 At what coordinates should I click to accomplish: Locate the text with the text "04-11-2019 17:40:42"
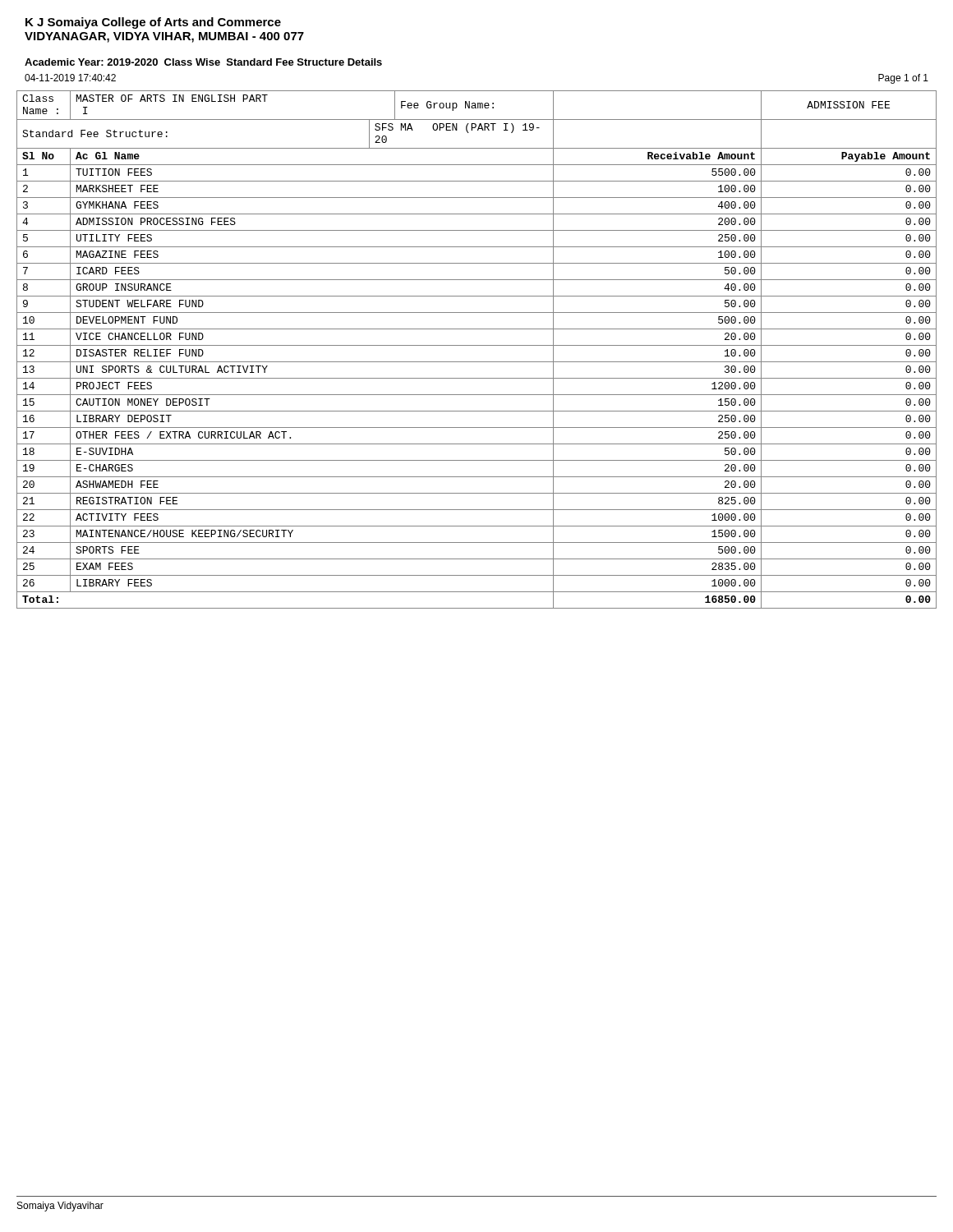[70, 78]
